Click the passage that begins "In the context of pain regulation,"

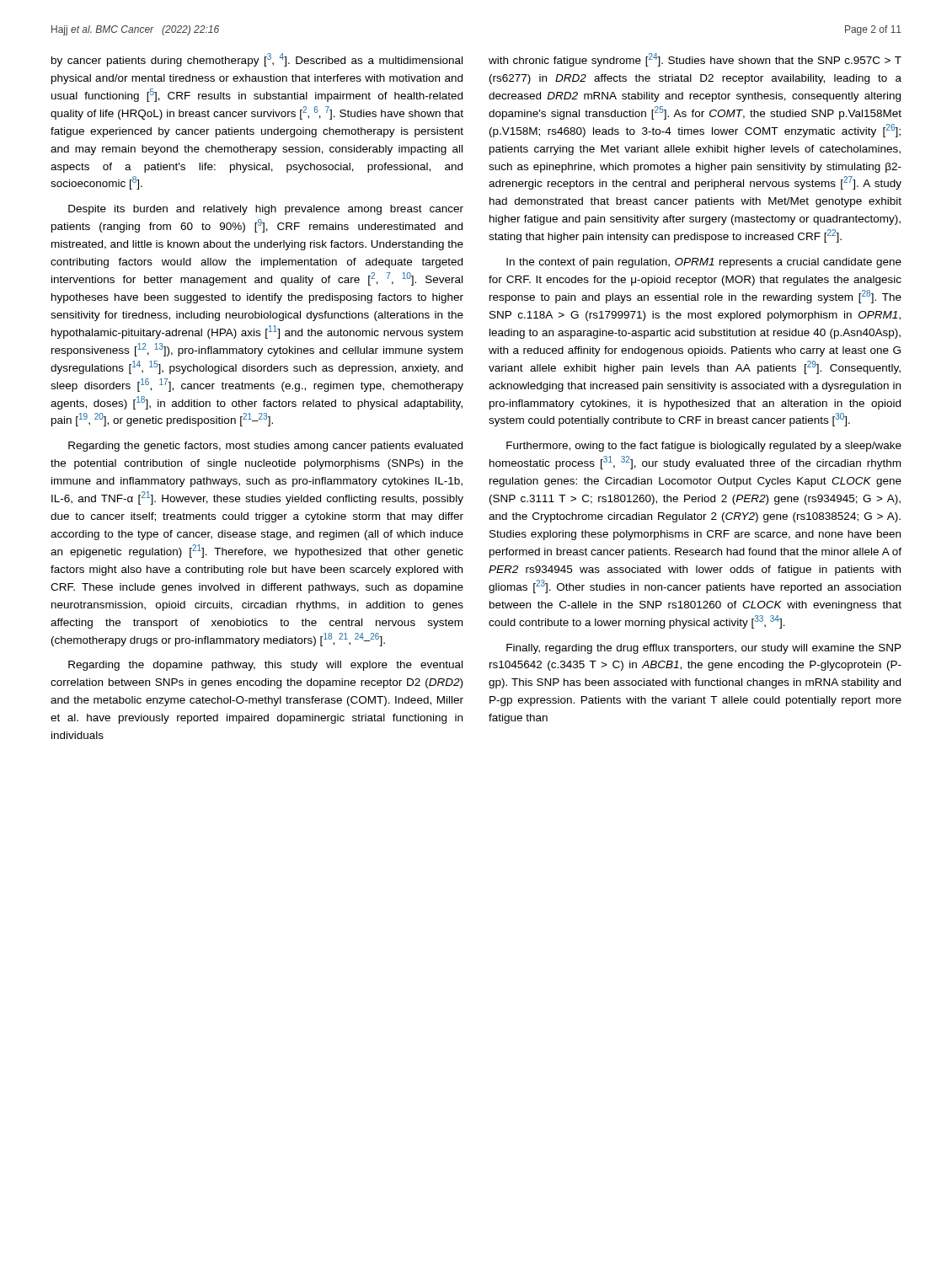coord(695,342)
